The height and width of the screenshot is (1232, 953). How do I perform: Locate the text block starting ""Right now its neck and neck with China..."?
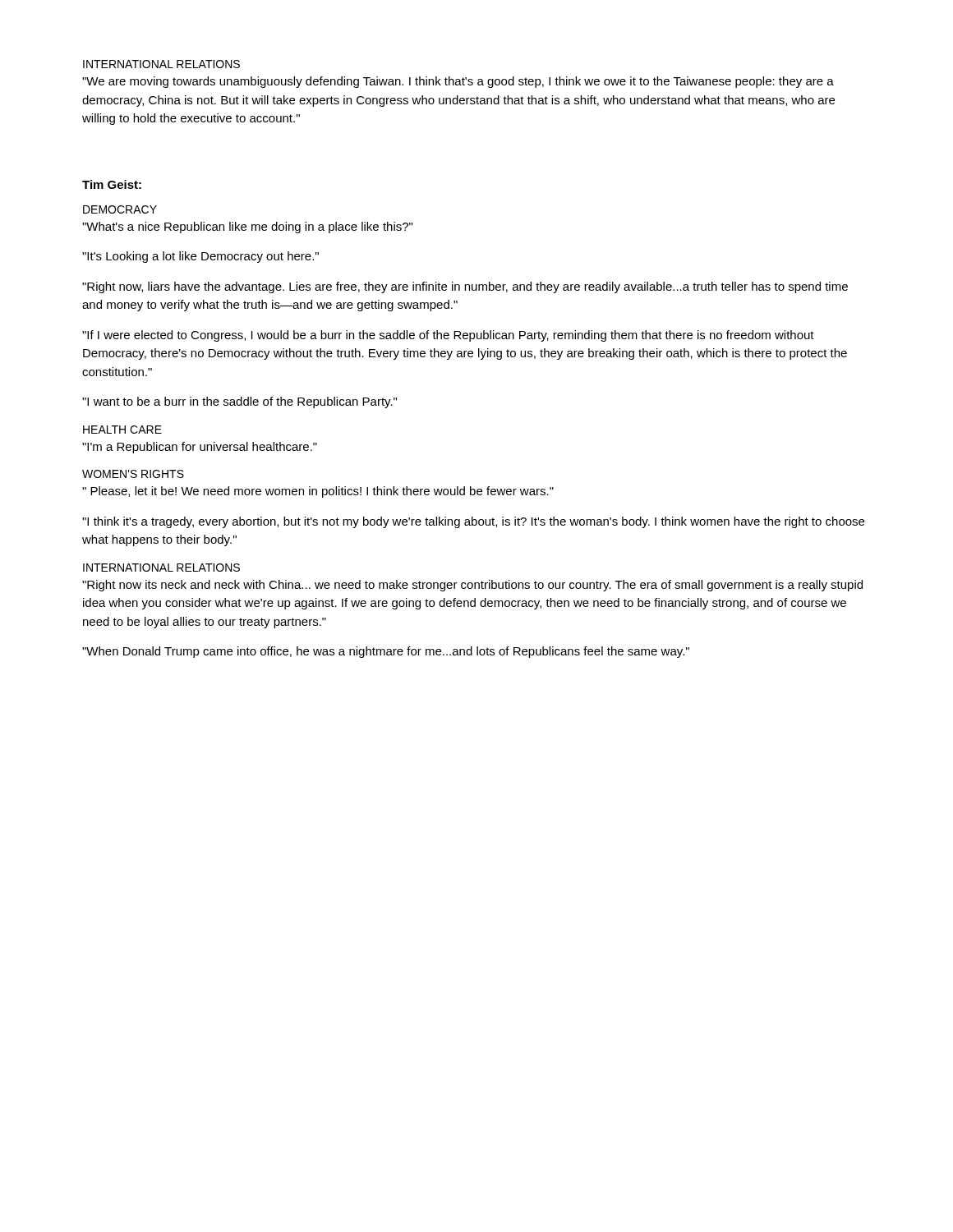tap(473, 602)
